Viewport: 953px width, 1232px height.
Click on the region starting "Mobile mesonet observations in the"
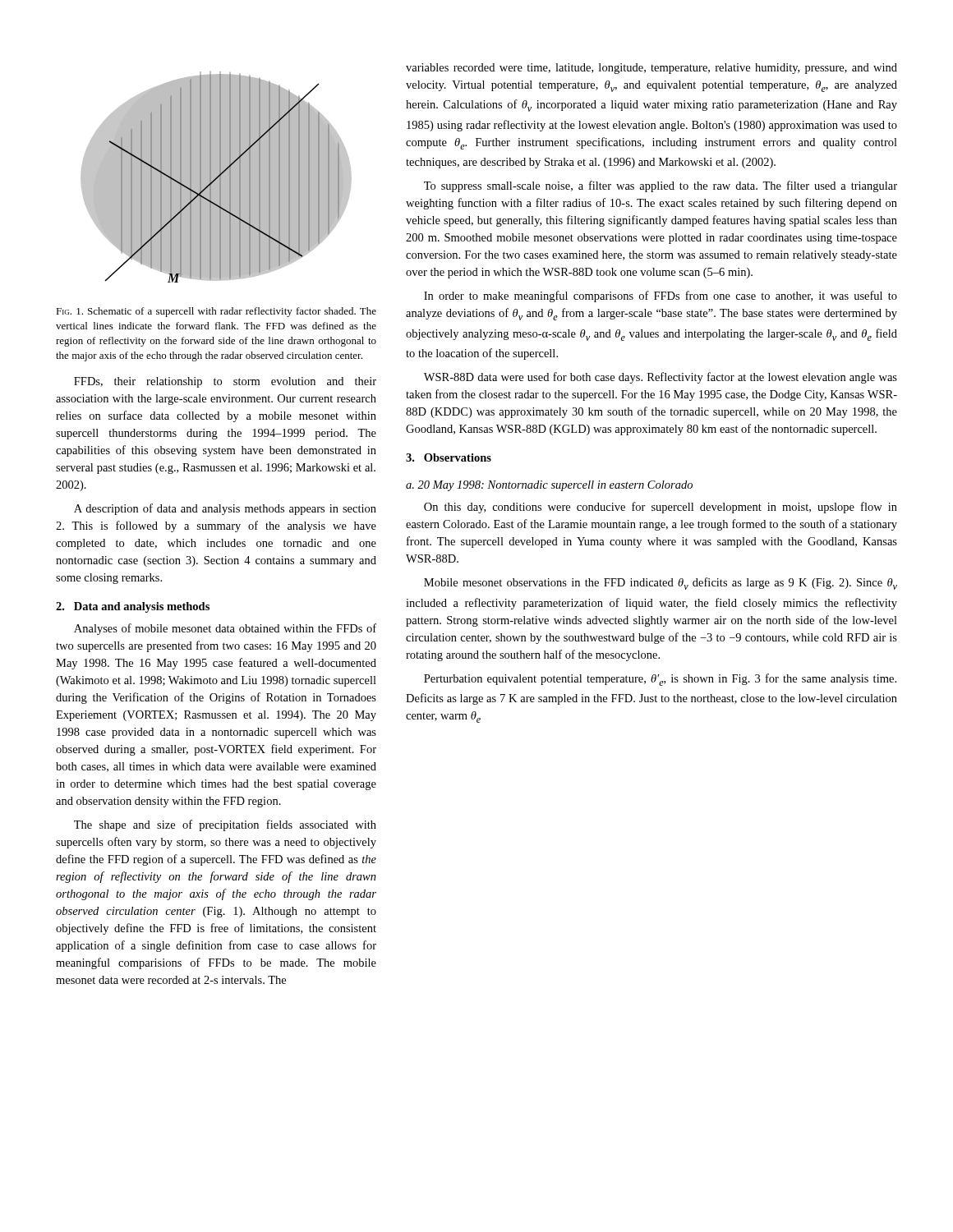coord(652,619)
